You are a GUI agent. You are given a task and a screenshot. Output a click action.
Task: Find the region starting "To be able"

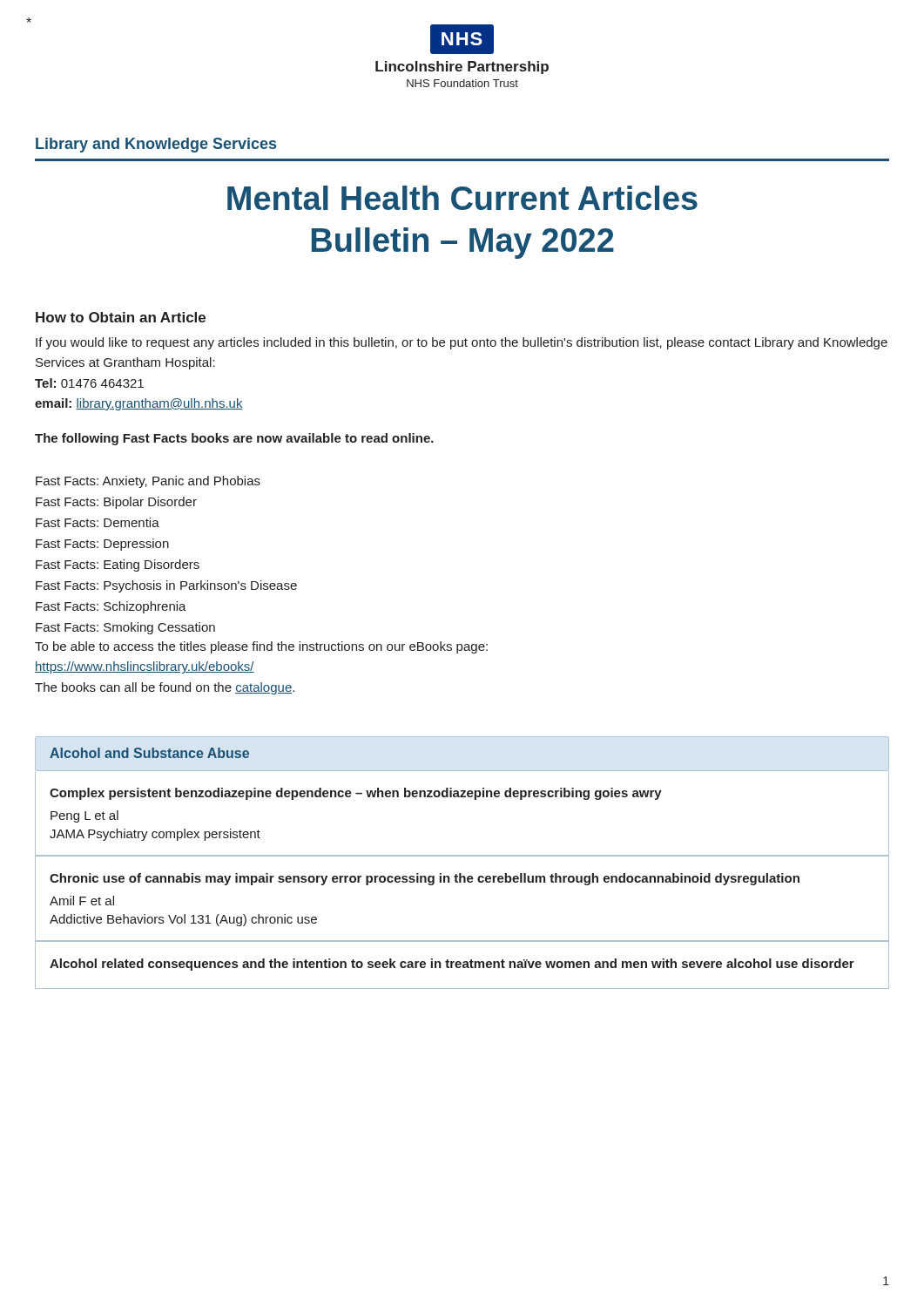[262, 666]
